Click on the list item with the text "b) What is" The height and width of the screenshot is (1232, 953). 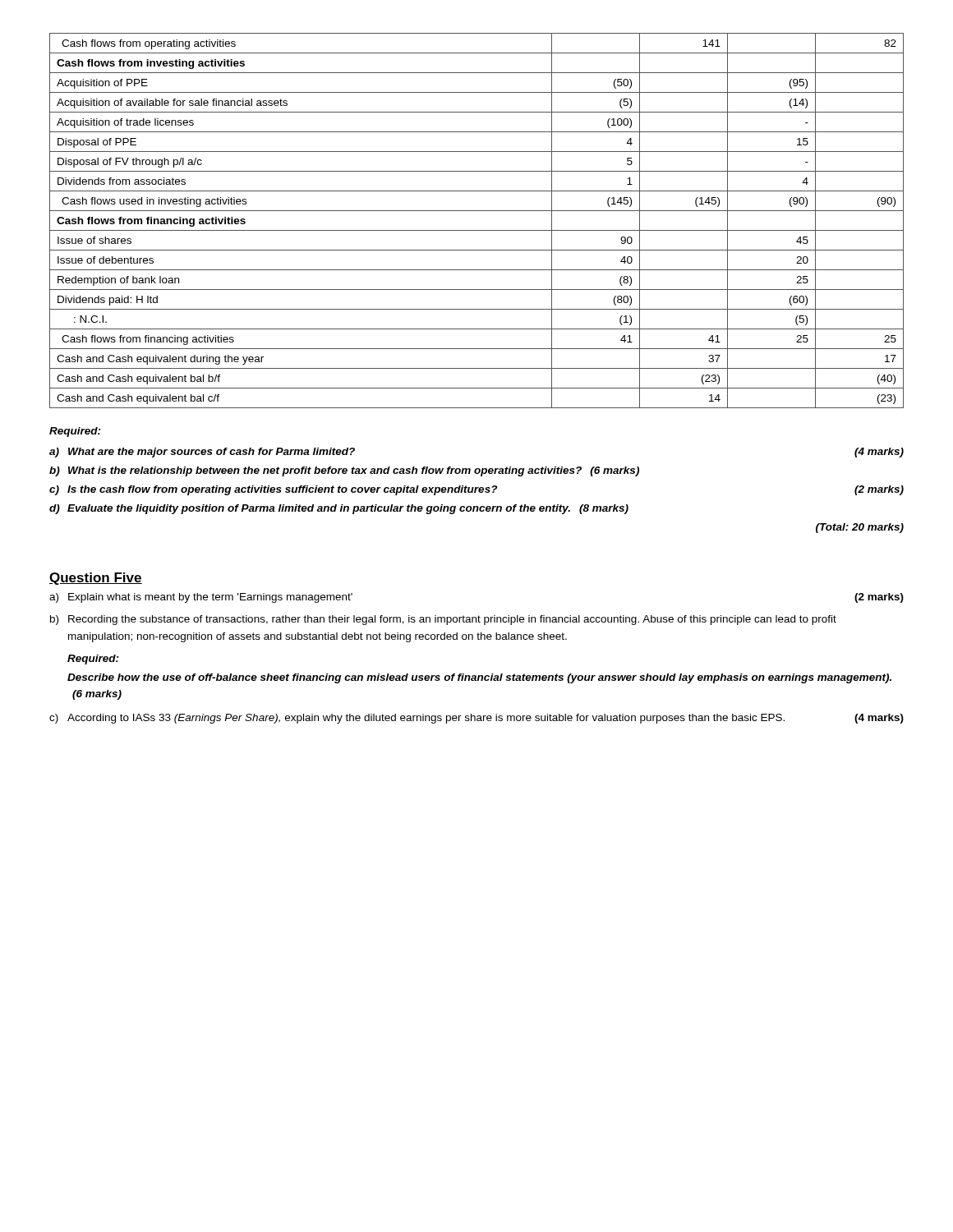476,471
